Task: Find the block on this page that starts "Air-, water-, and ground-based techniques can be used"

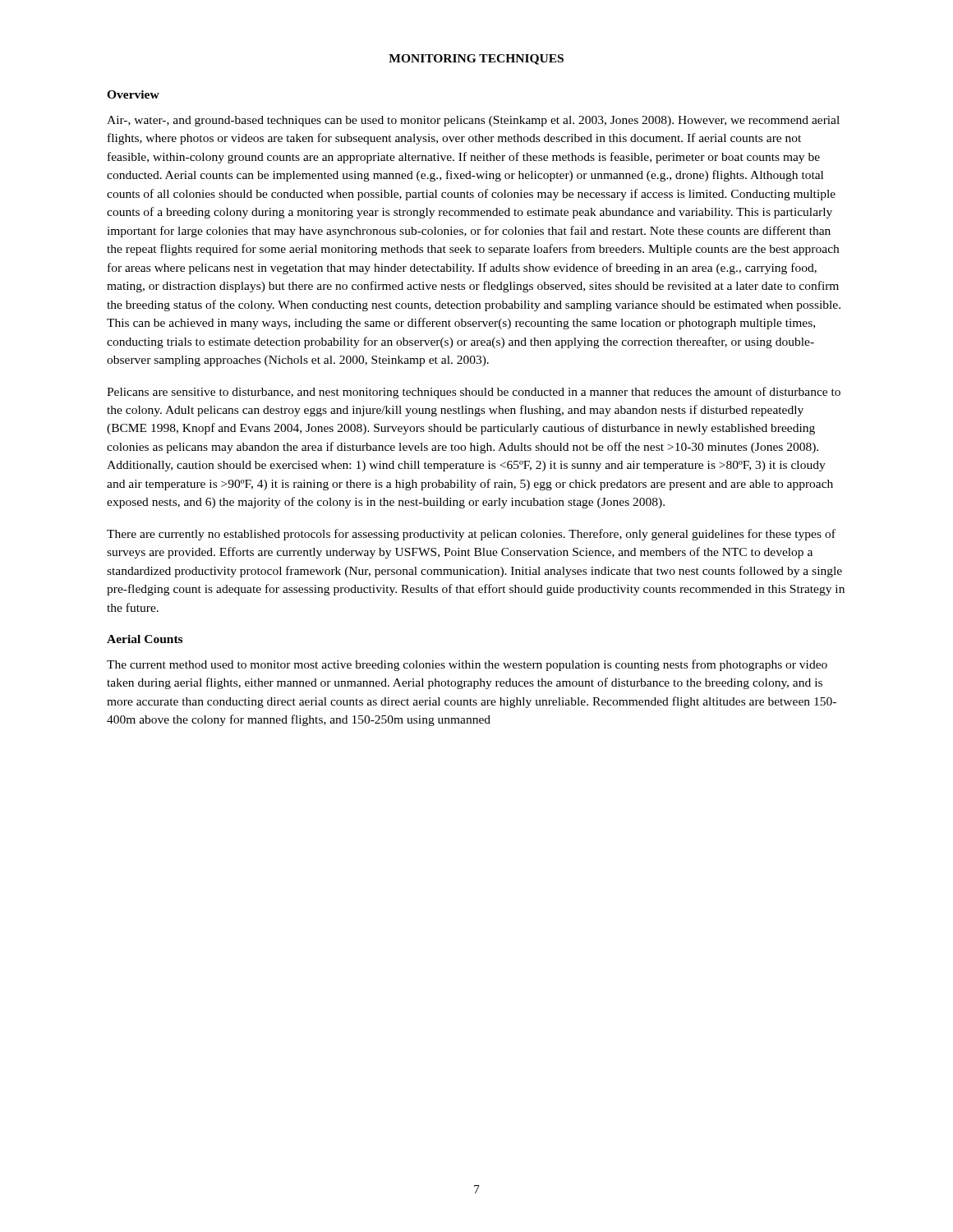Action: [474, 239]
